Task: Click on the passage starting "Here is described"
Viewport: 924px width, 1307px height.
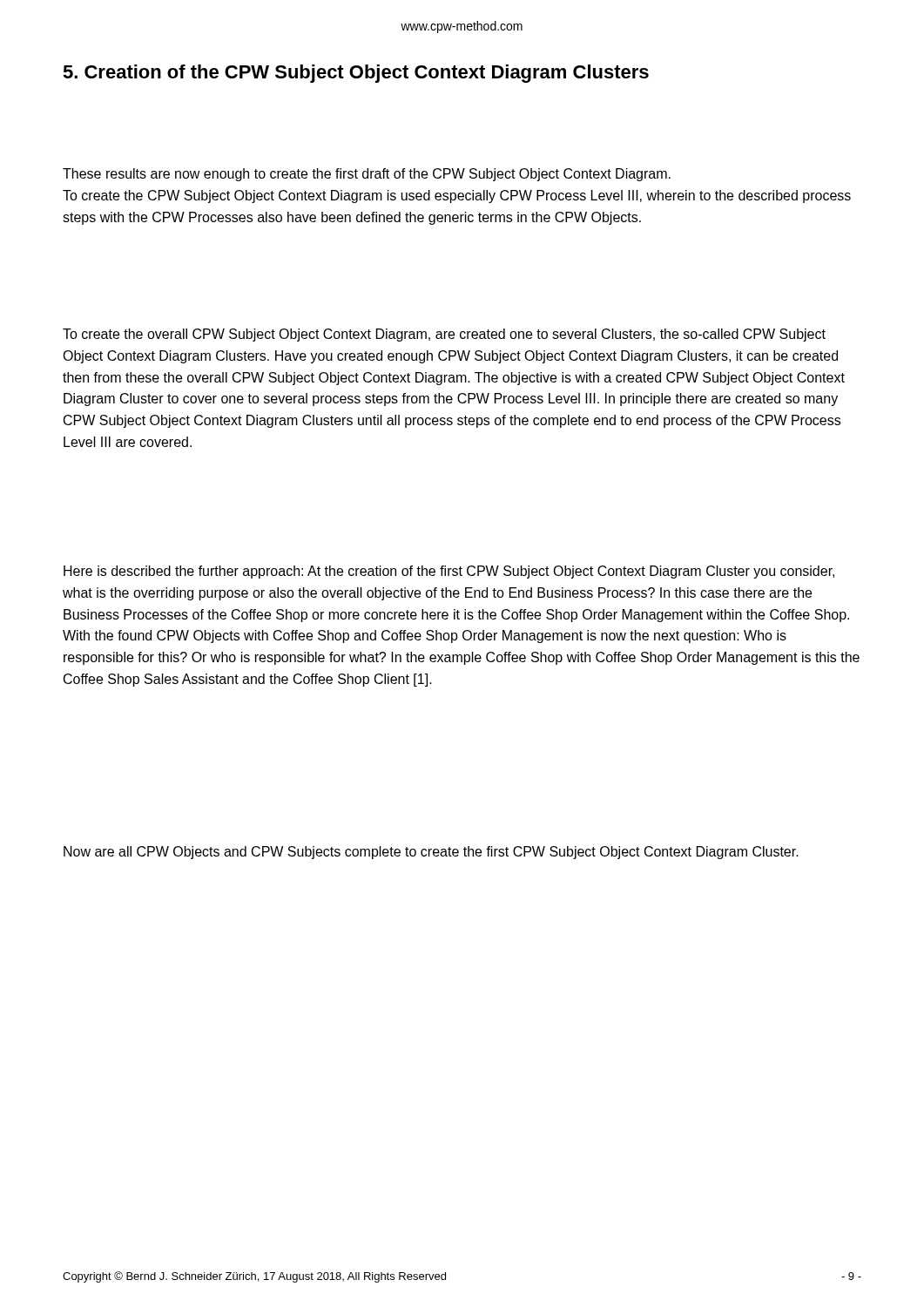Action: tap(461, 625)
